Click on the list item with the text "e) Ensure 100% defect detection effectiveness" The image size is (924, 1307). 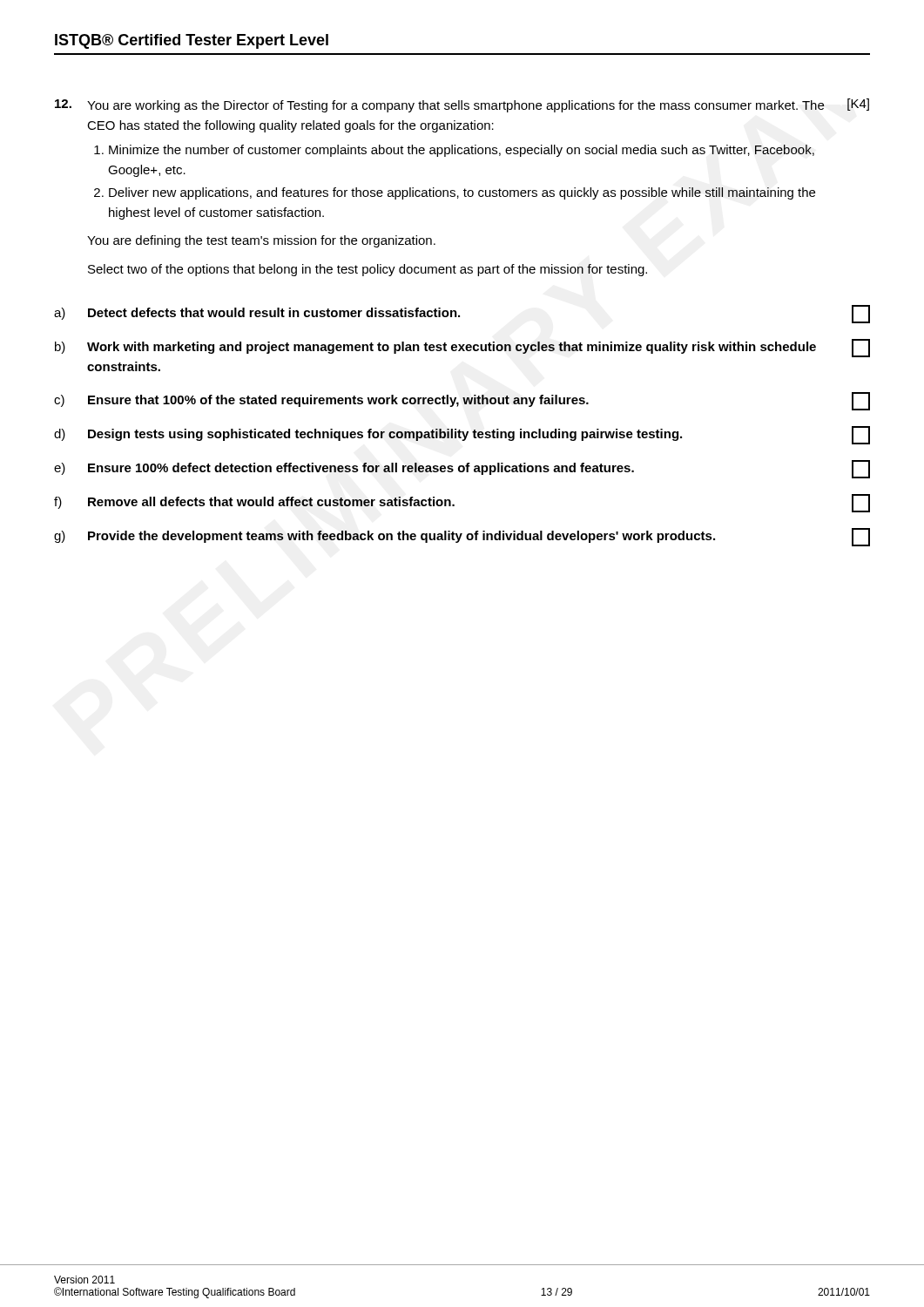(x=462, y=468)
